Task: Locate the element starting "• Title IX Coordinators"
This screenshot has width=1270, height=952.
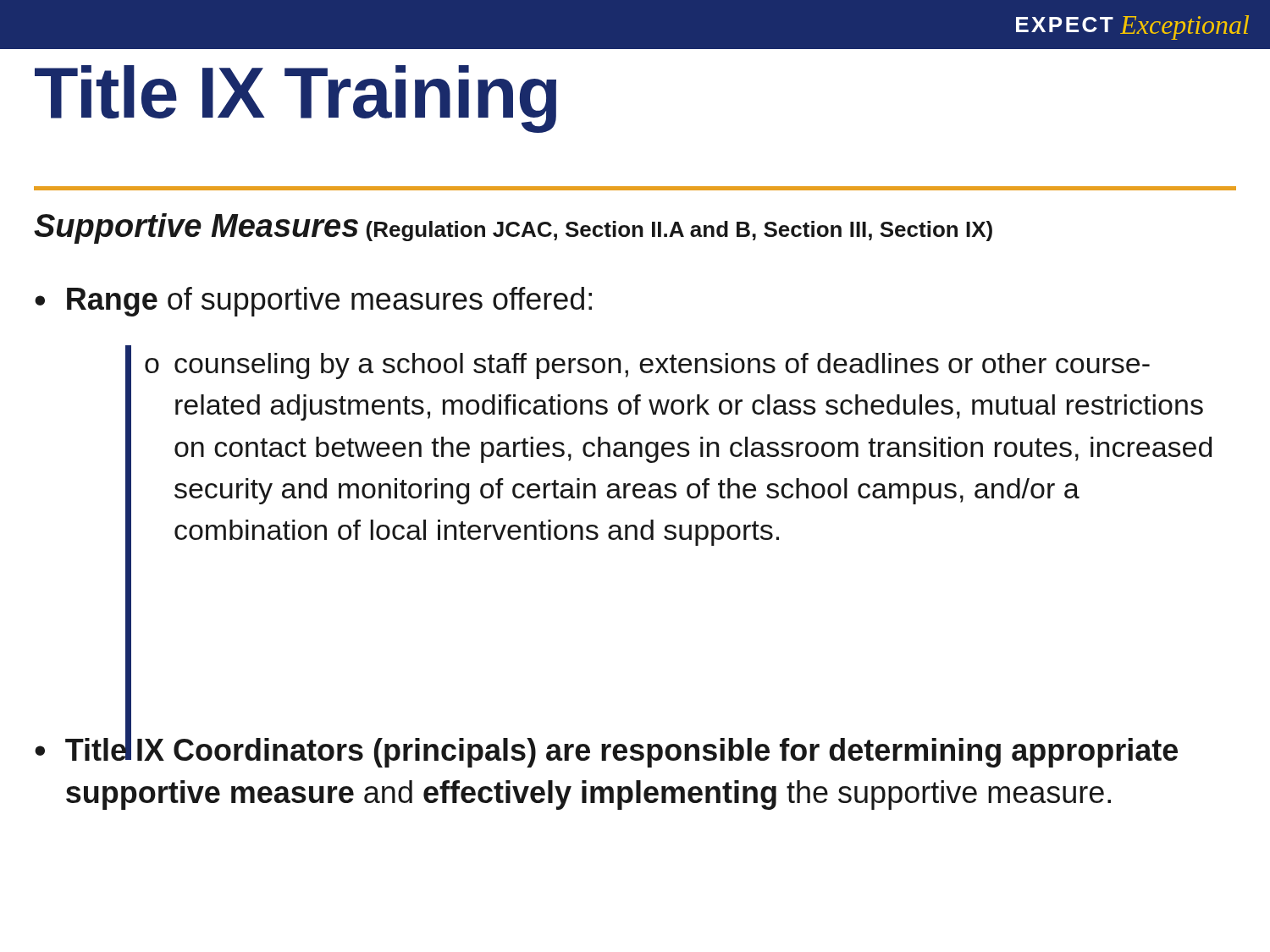Action: 627,771
